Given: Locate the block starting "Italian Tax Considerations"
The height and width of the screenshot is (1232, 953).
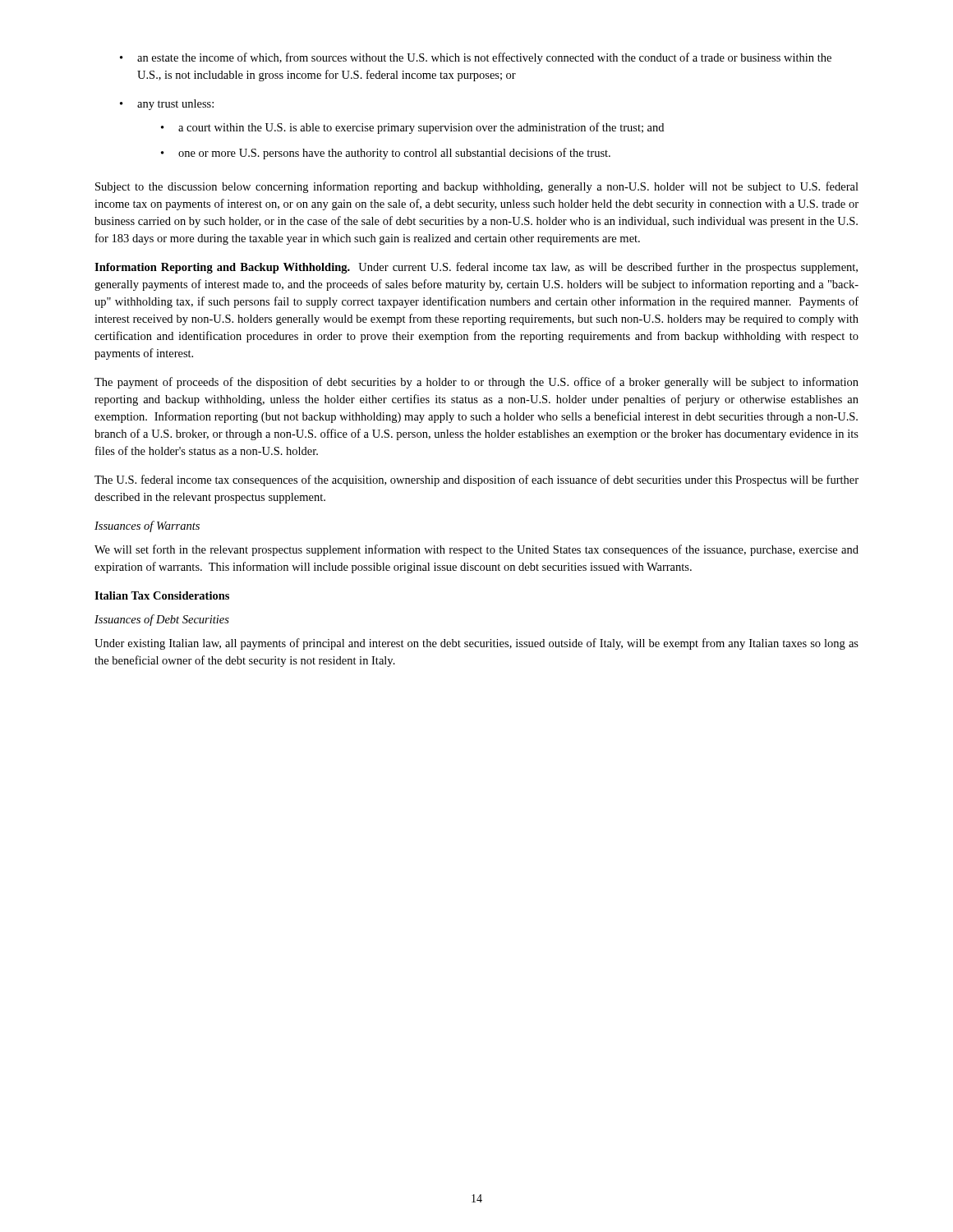Looking at the screenshot, I should [x=162, y=596].
